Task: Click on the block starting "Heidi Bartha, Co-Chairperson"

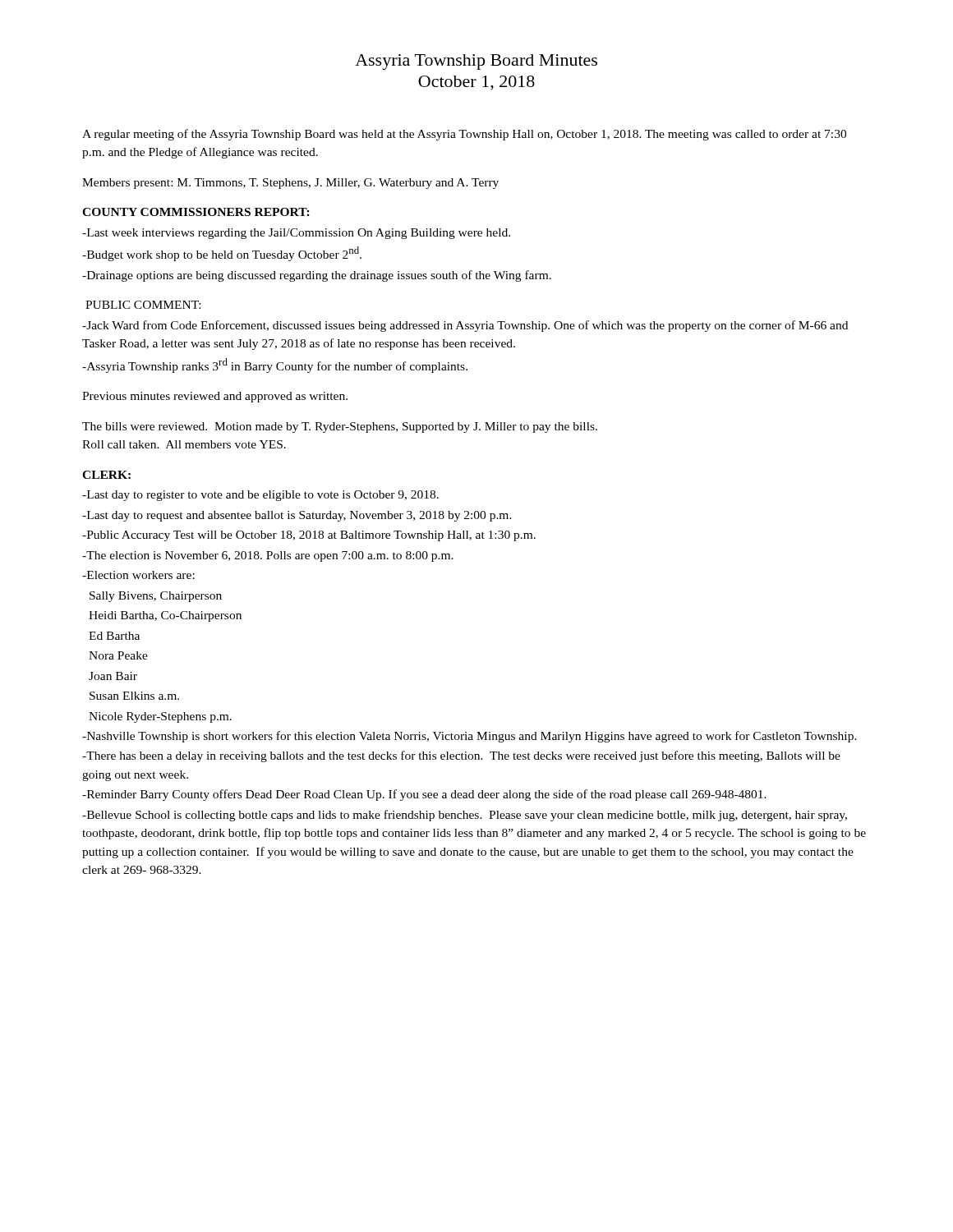Action: (x=165, y=615)
